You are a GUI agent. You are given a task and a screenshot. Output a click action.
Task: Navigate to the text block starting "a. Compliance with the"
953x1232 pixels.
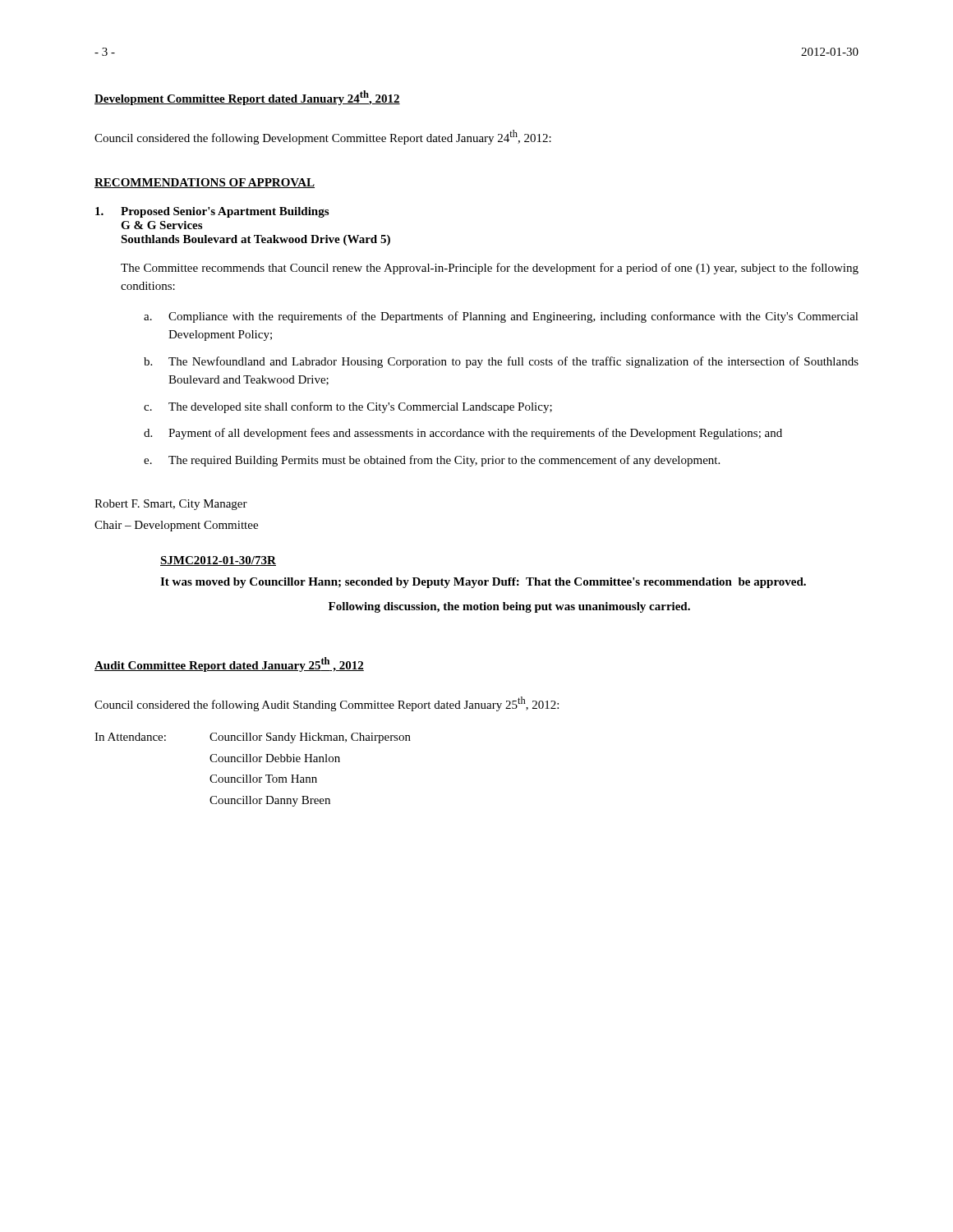(x=501, y=325)
